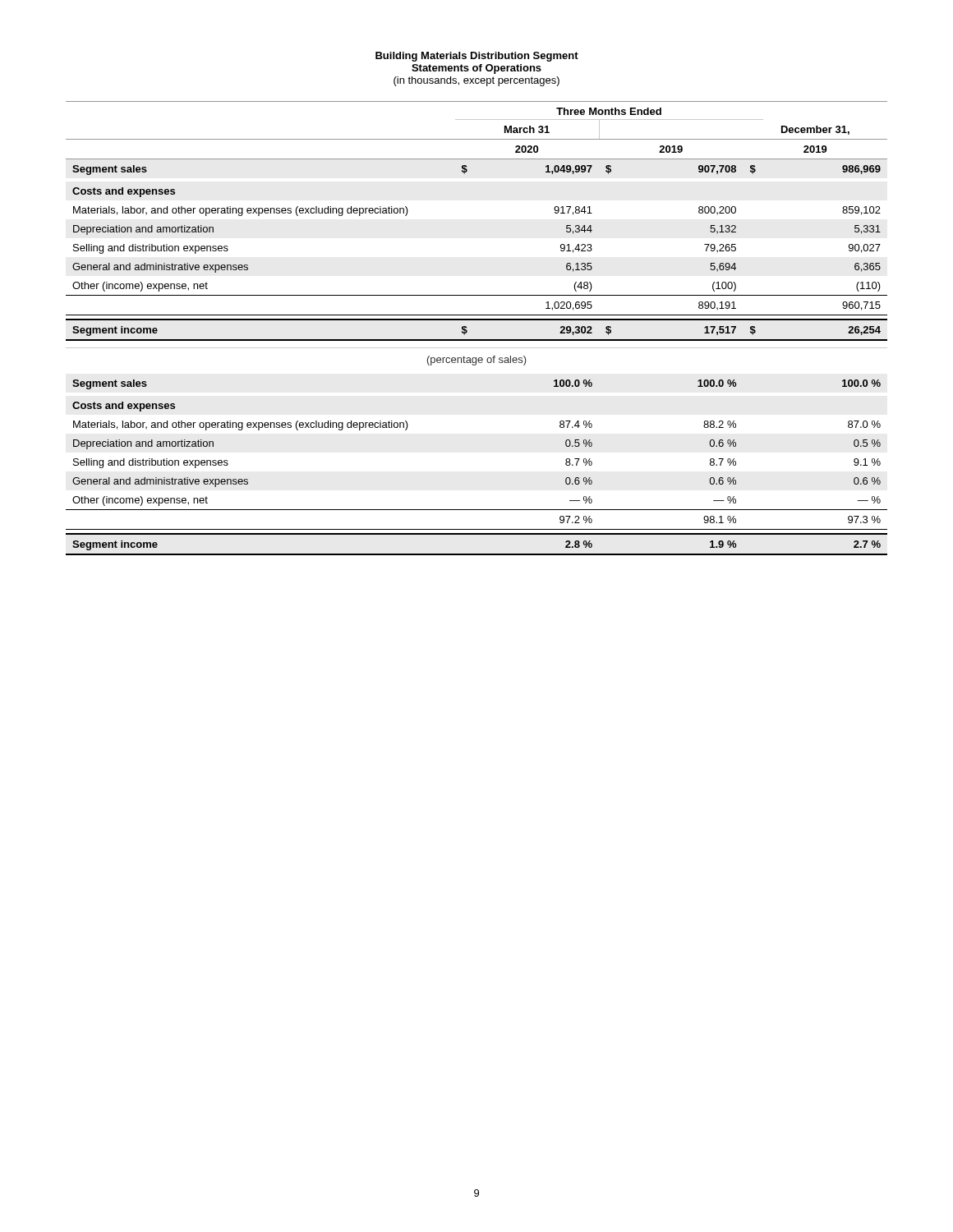Locate the table with the text "Depreciation and amortization"

pyautogui.click(x=476, y=328)
